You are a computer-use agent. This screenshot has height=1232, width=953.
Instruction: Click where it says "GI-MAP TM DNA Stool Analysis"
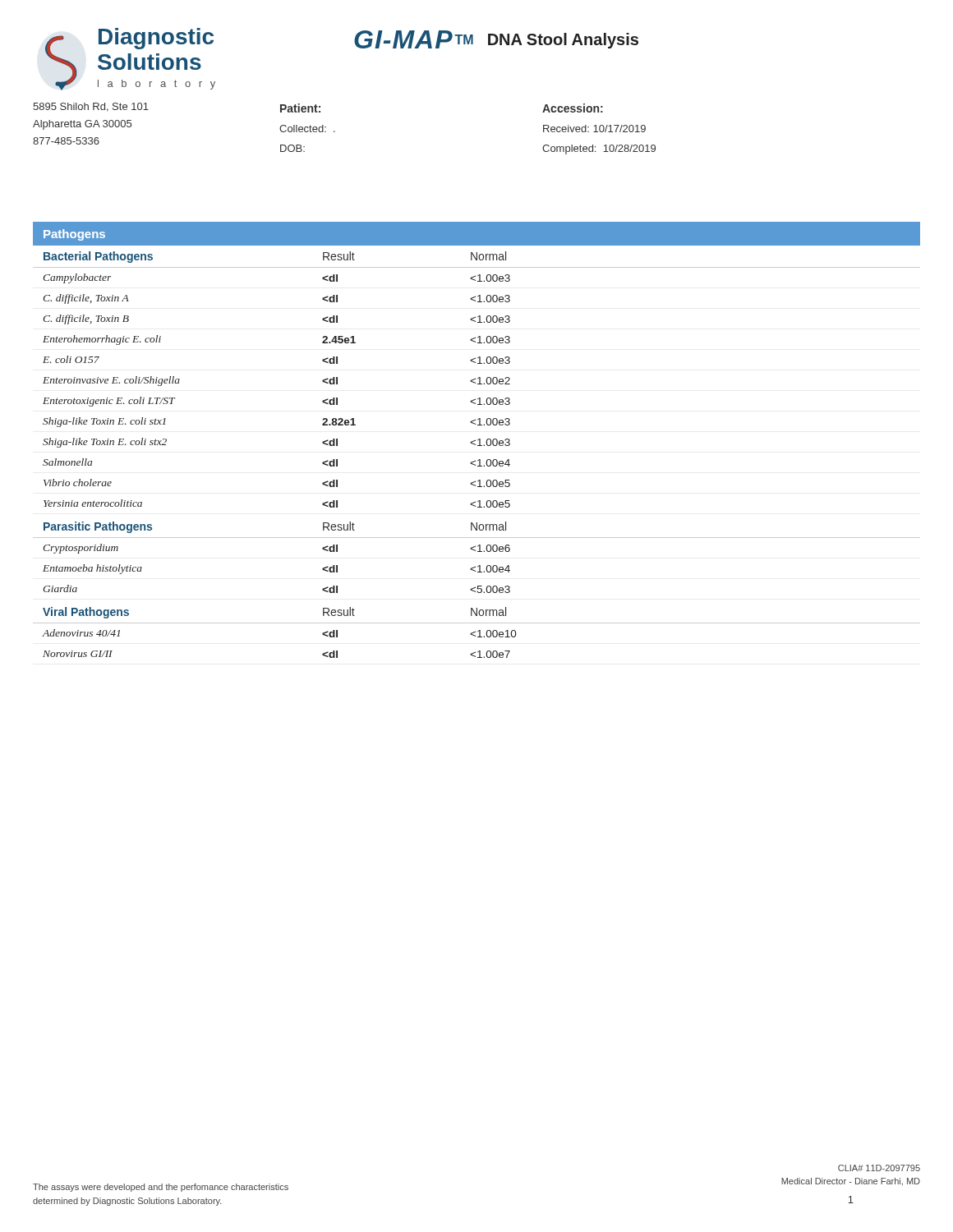496,40
